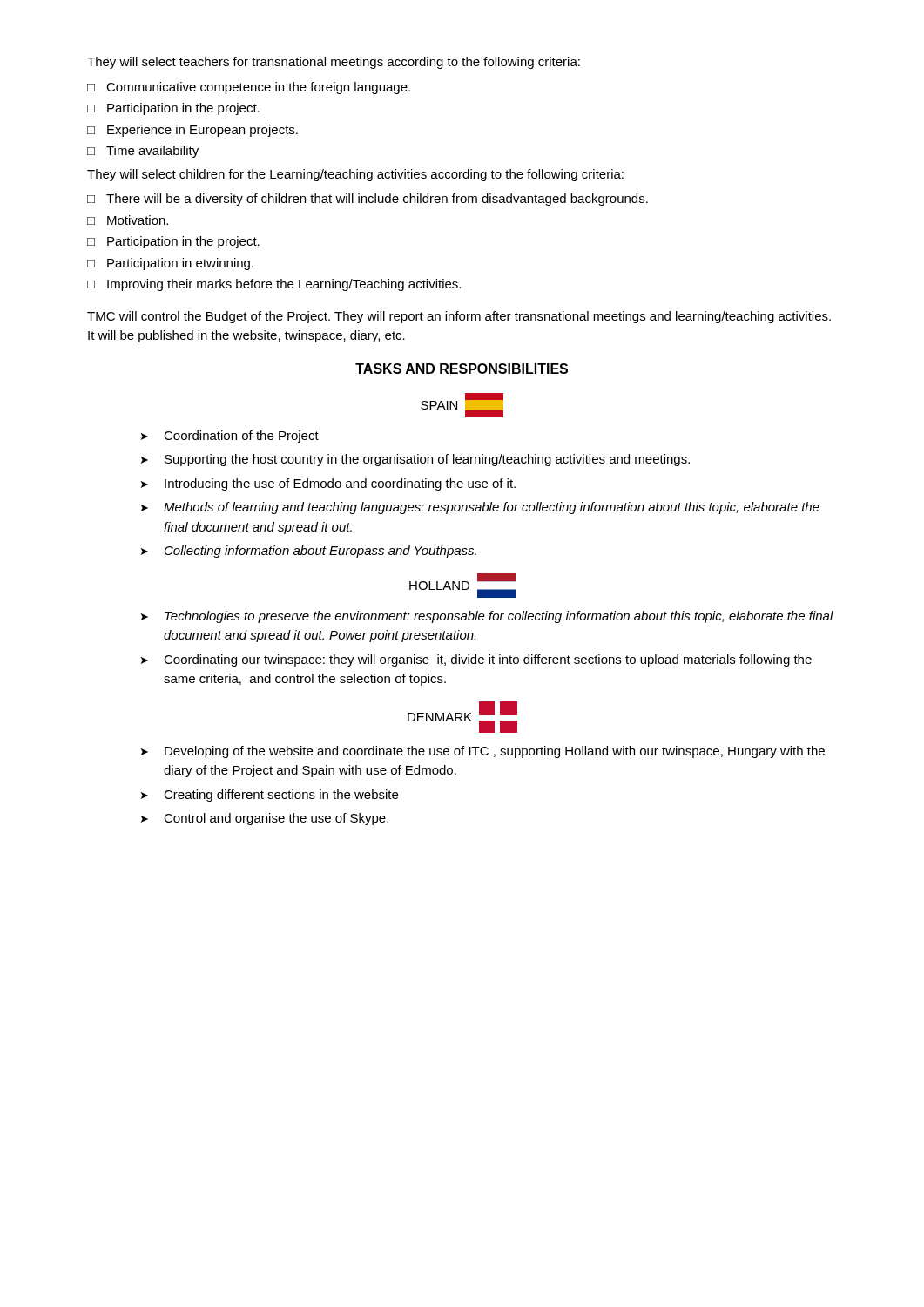This screenshot has width=924, height=1307.
Task: Select the list item that says "Supporting the host country in the organisation"
Action: [427, 459]
